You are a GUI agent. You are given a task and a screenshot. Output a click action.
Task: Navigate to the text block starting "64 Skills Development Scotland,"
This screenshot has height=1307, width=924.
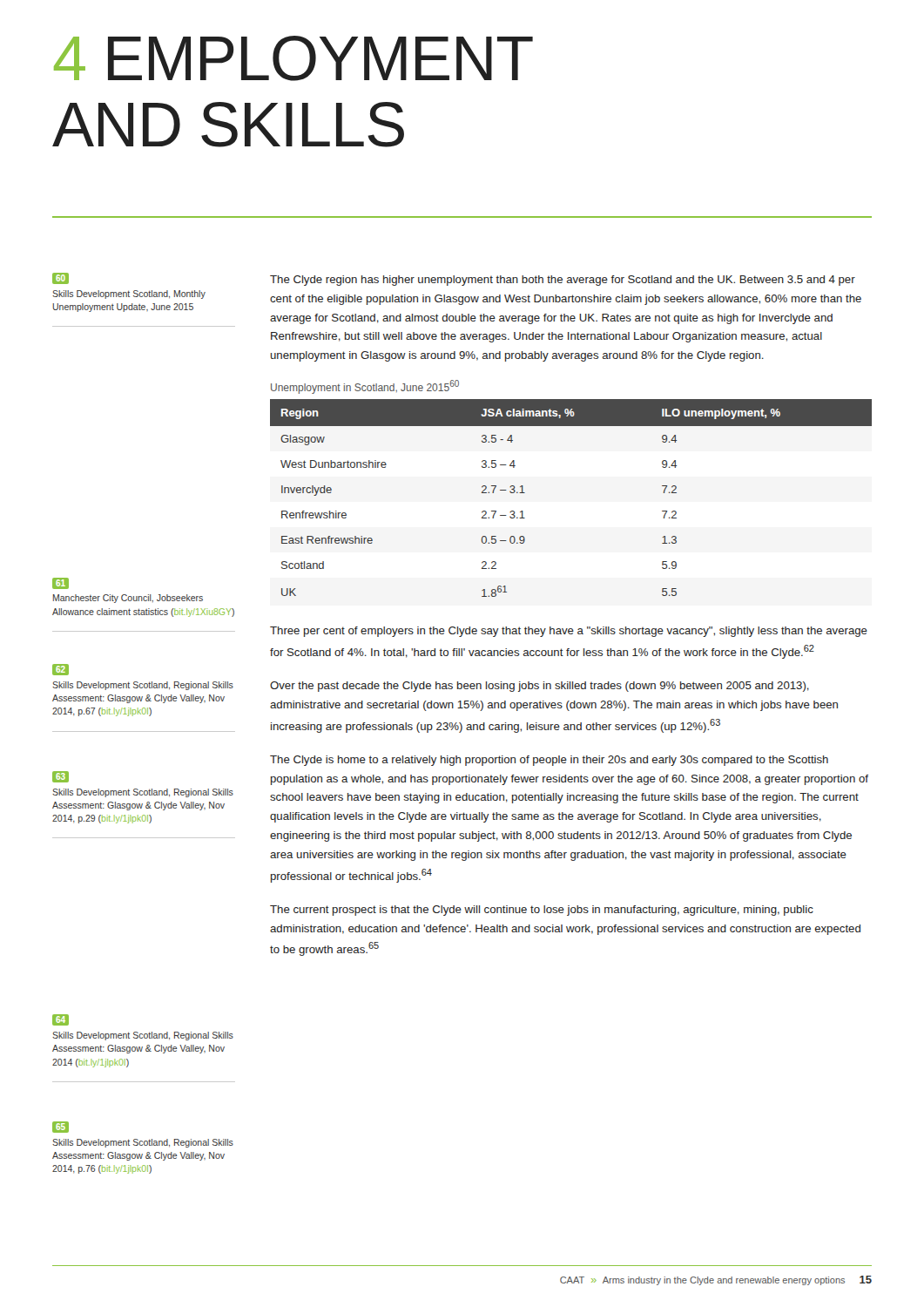[144, 1042]
